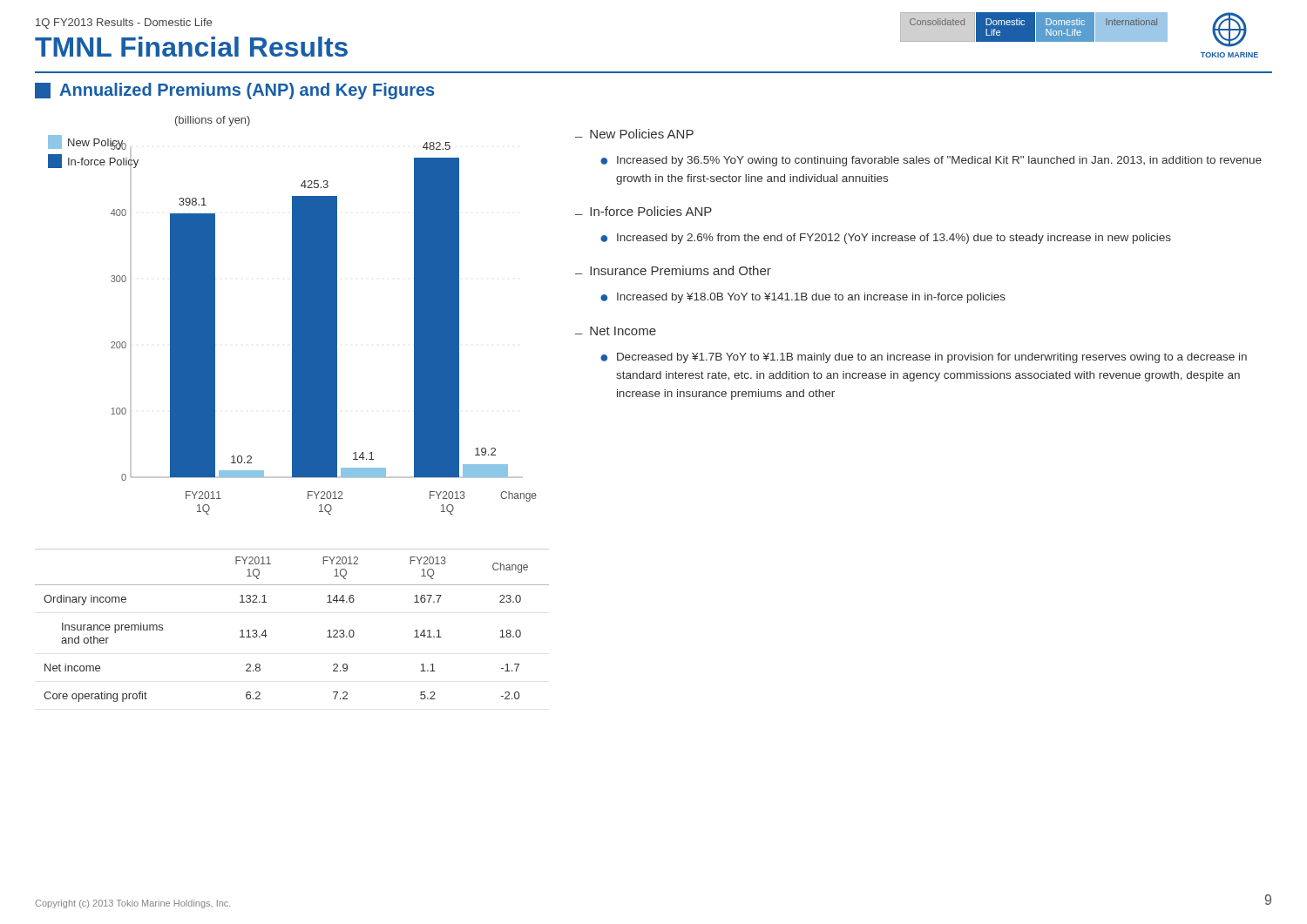The width and height of the screenshot is (1307, 924).
Task: Locate the block of text that opens with "● Increased by 36.5% YoY owing to continuing"
Action: point(940,170)
